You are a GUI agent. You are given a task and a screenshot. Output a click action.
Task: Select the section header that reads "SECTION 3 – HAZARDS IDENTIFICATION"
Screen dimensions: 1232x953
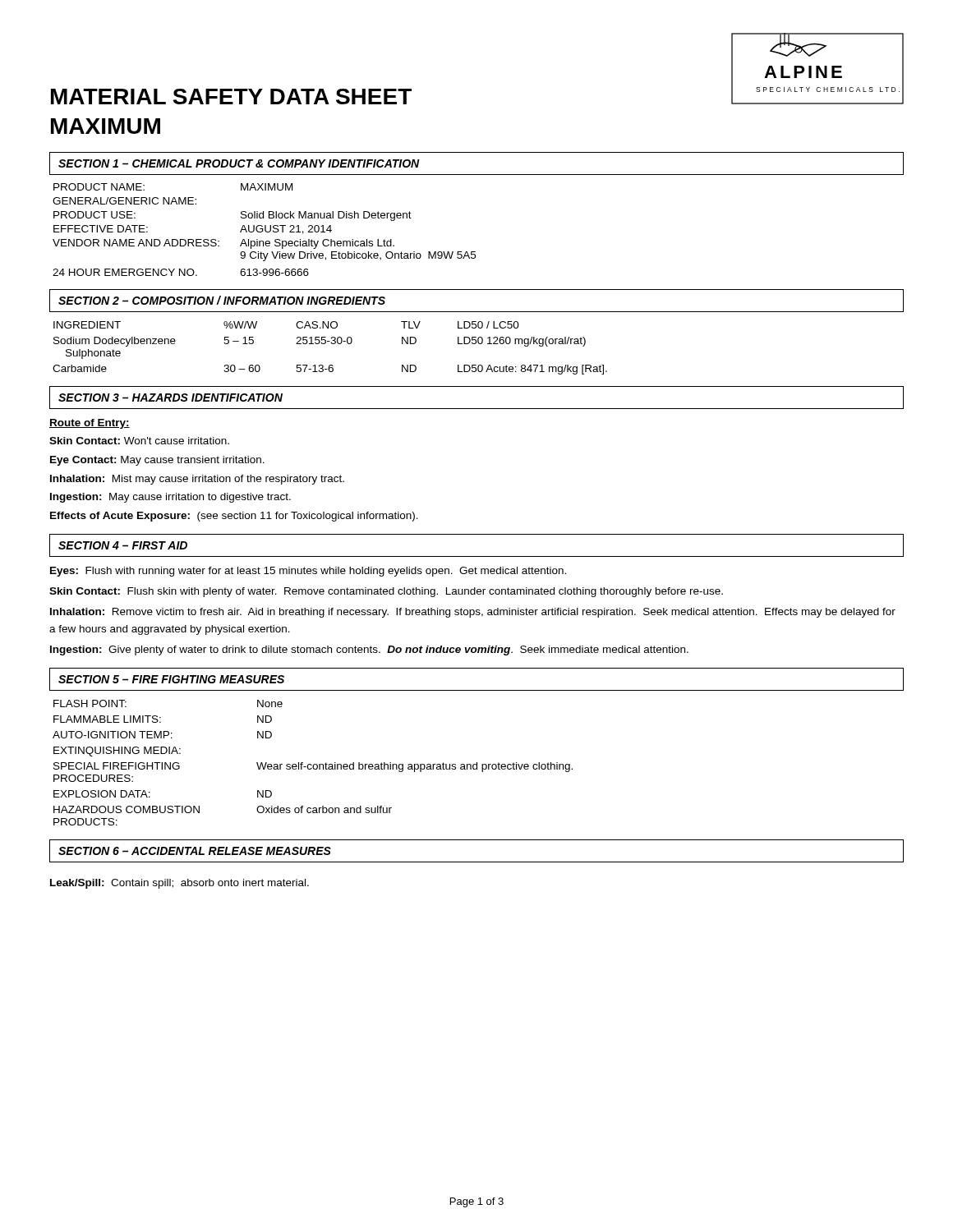point(170,397)
